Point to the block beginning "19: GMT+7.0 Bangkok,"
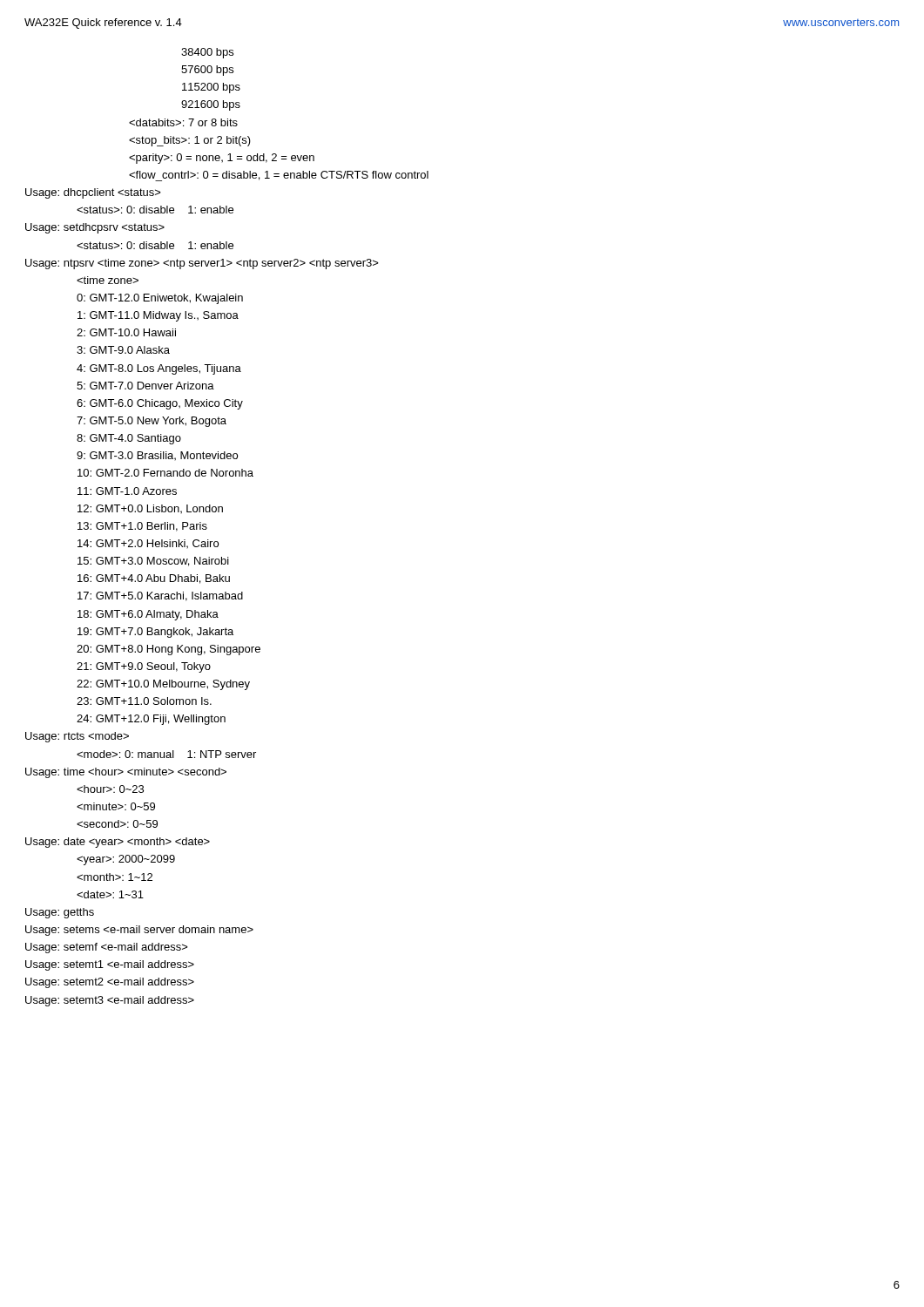924x1307 pixels. click(155, 633)
